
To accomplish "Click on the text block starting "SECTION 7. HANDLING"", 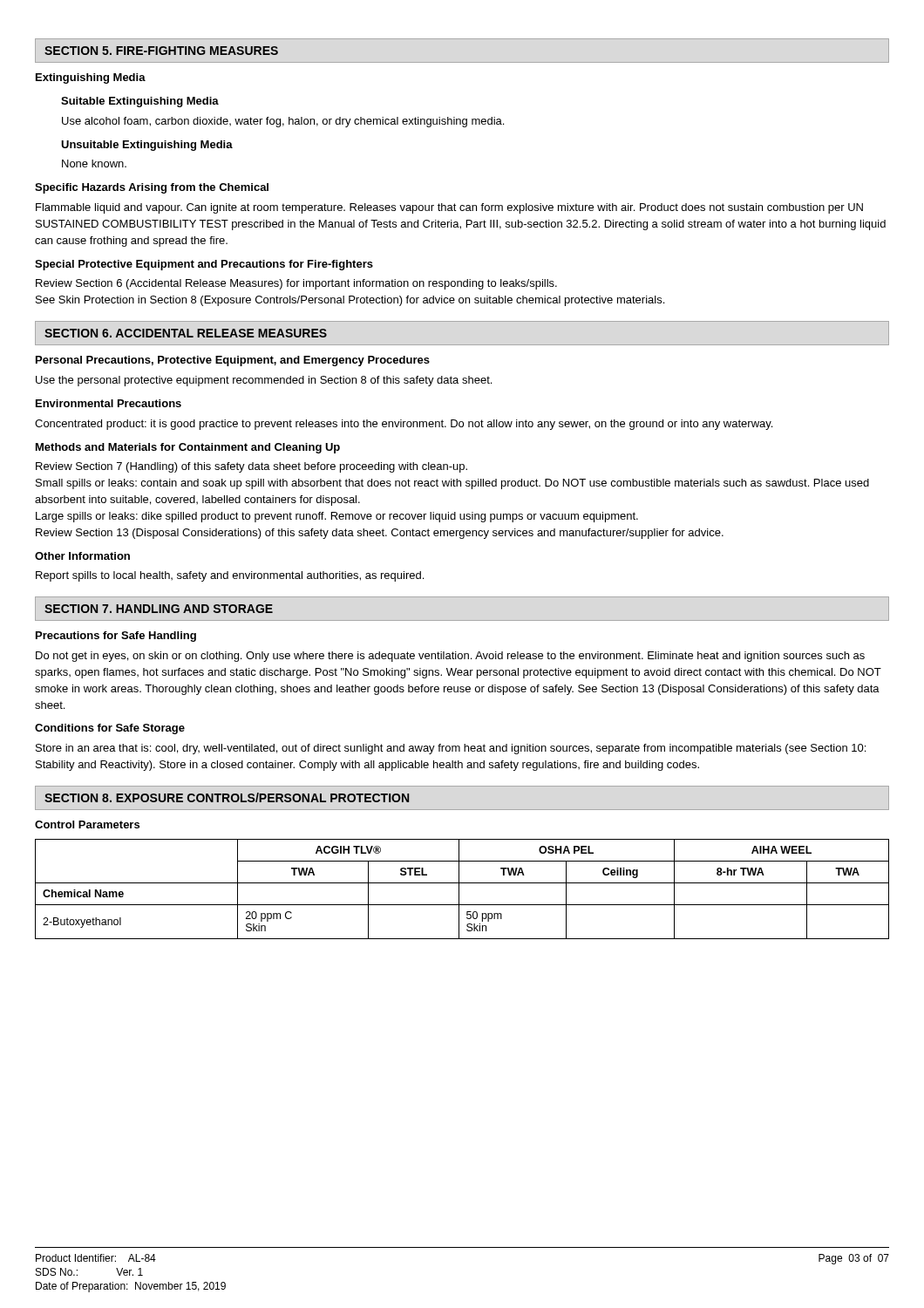I will click(159, 609).
